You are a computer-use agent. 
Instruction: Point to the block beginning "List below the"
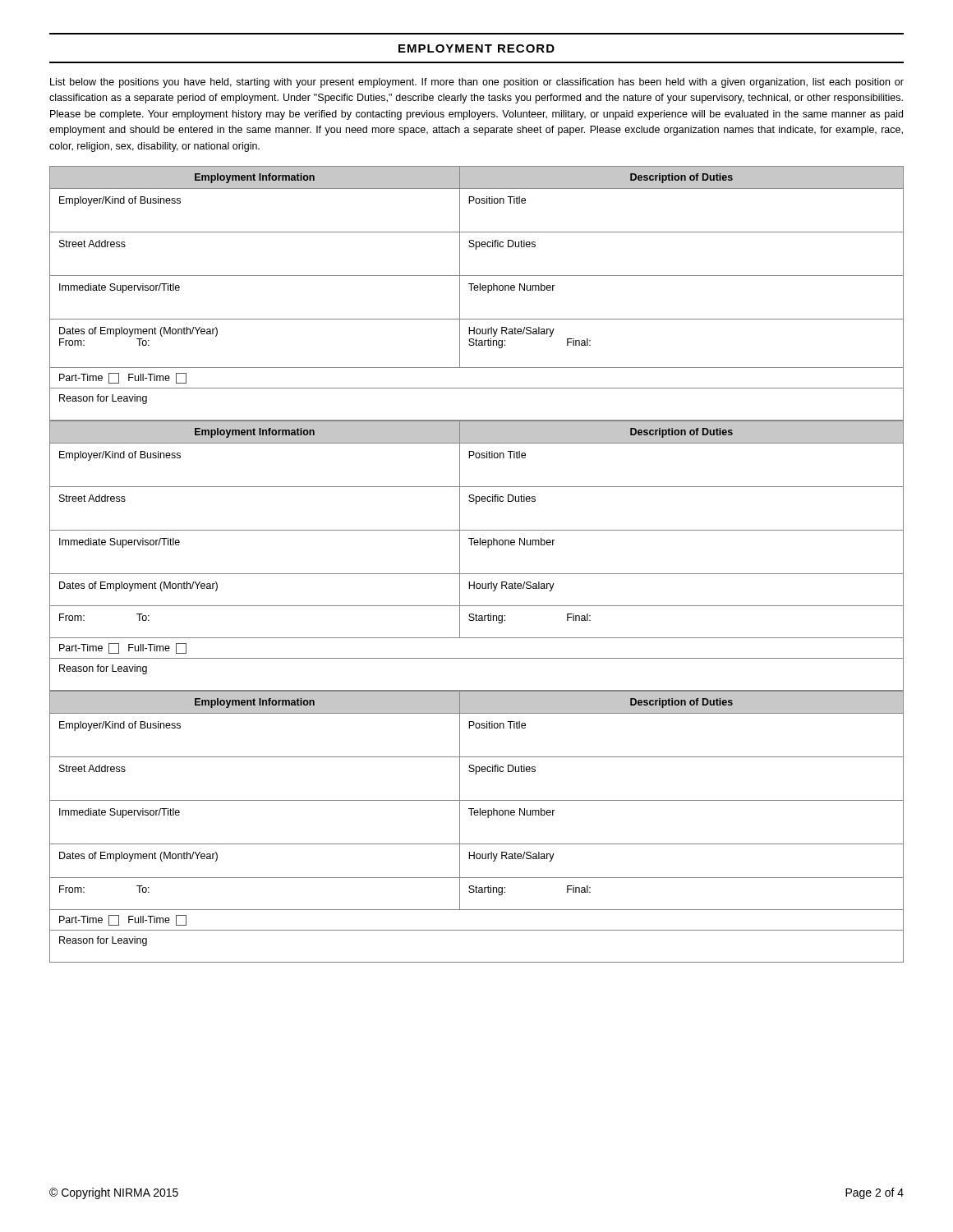(476, 114)
